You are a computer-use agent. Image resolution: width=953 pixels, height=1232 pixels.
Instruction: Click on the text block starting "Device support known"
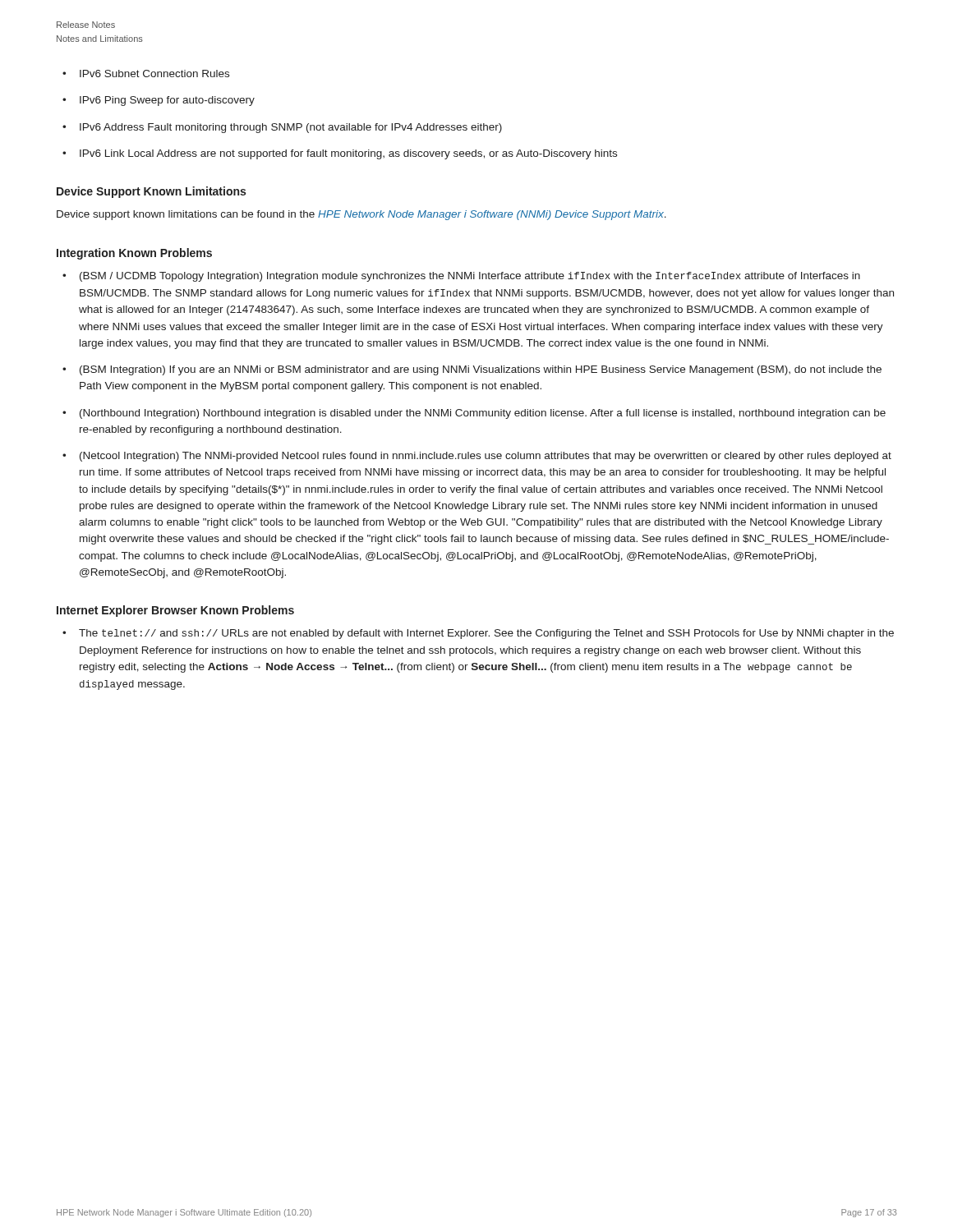point(361,214)
